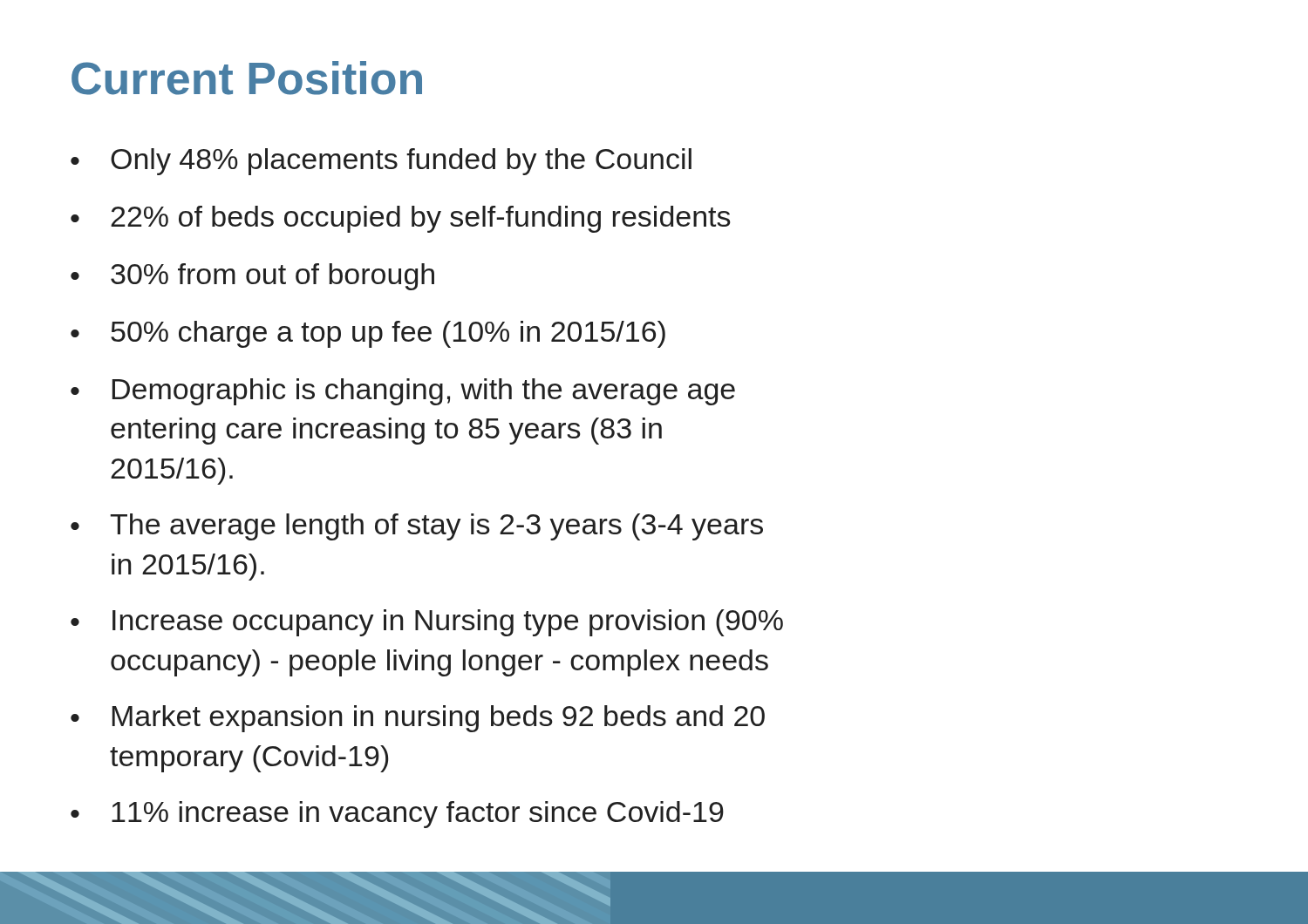
Task: Navigate to the passage starting "Current Position"
Action: click(247, 78)
